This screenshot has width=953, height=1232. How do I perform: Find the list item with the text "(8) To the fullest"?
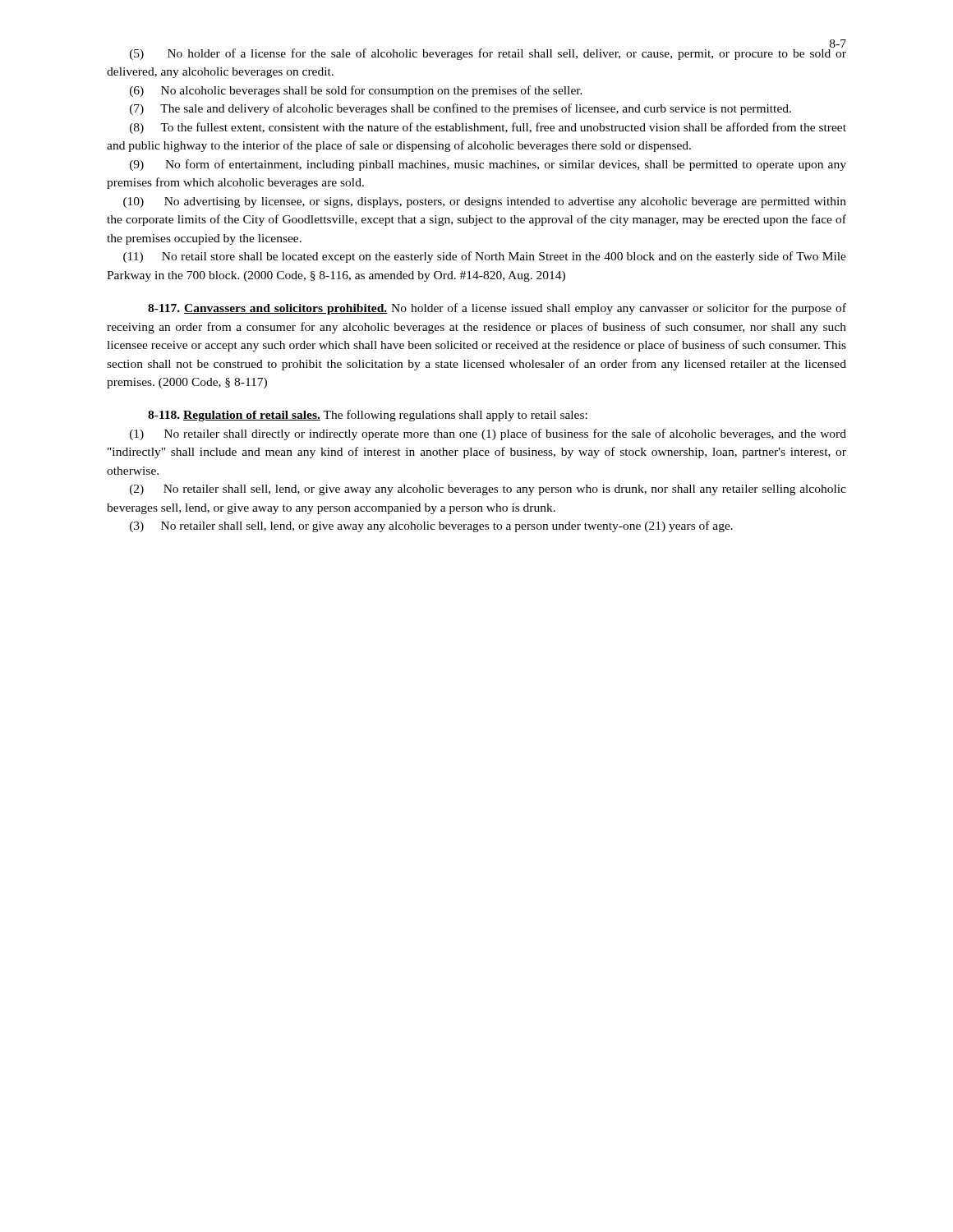click(x=476, y=137)
